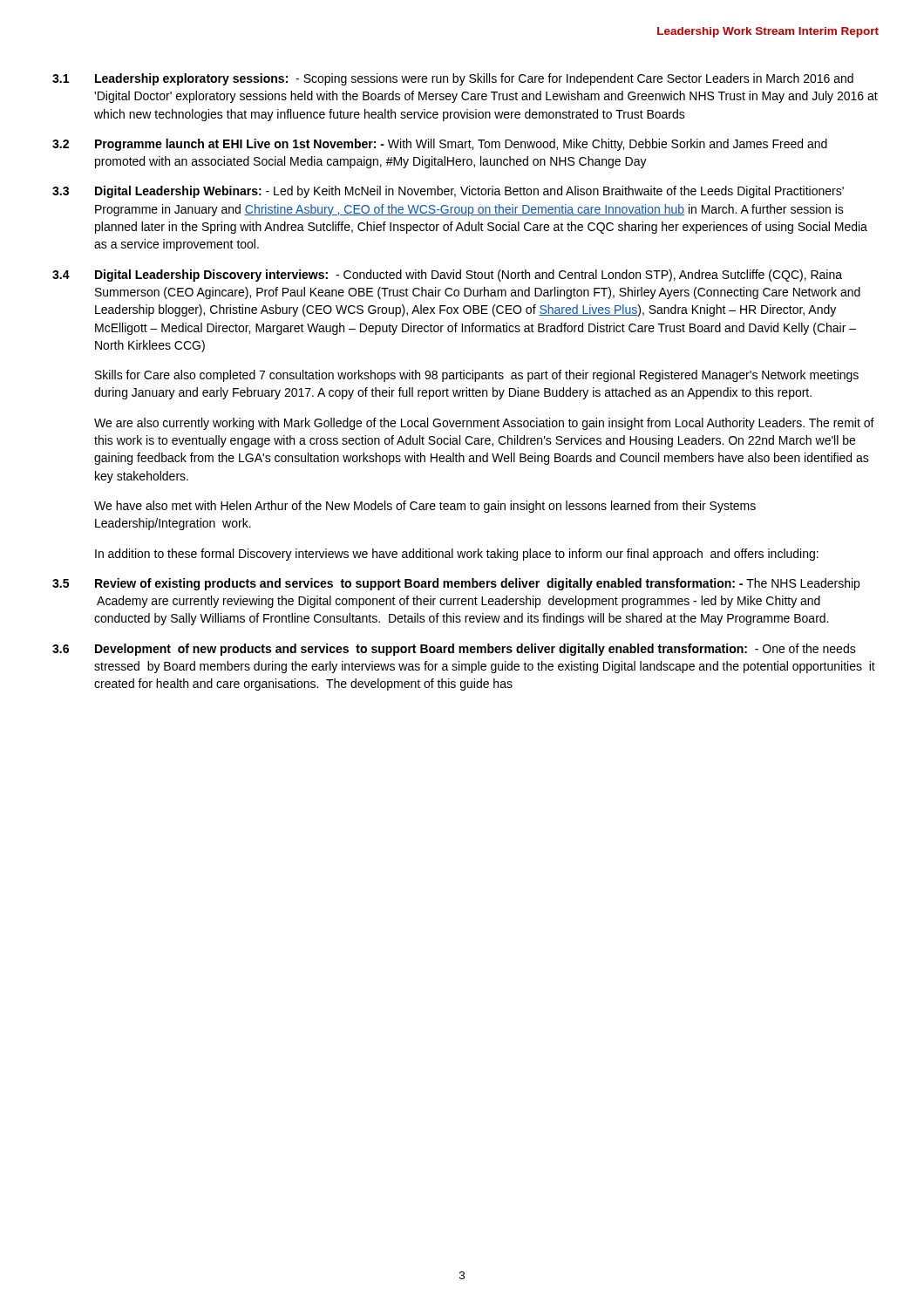Navigate to the text block starting "3.4 Digital Leadership Discovery"
This screenshot has width=924, height=1308.
coord(465,310)
